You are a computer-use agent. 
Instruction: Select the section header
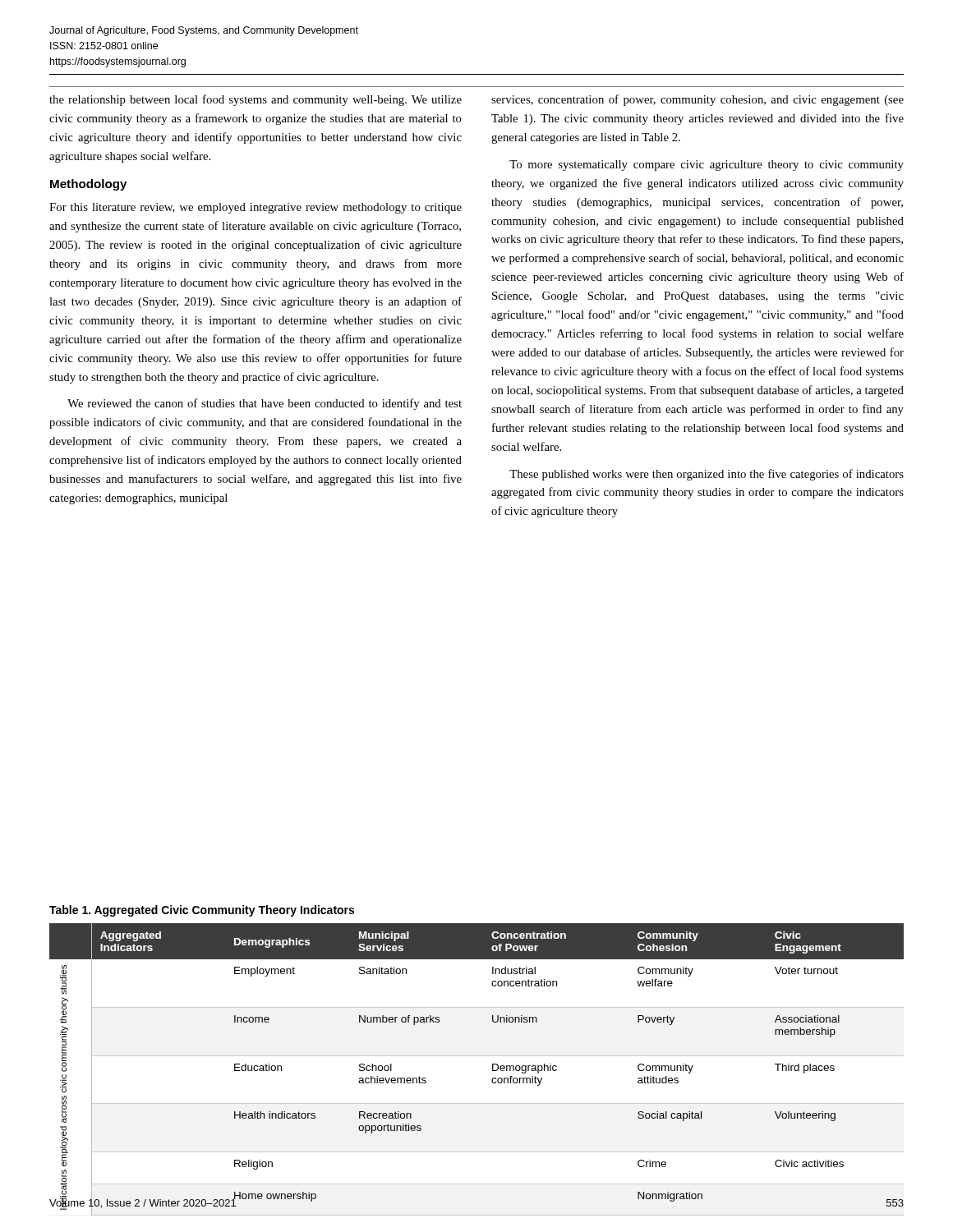point(88,183)
